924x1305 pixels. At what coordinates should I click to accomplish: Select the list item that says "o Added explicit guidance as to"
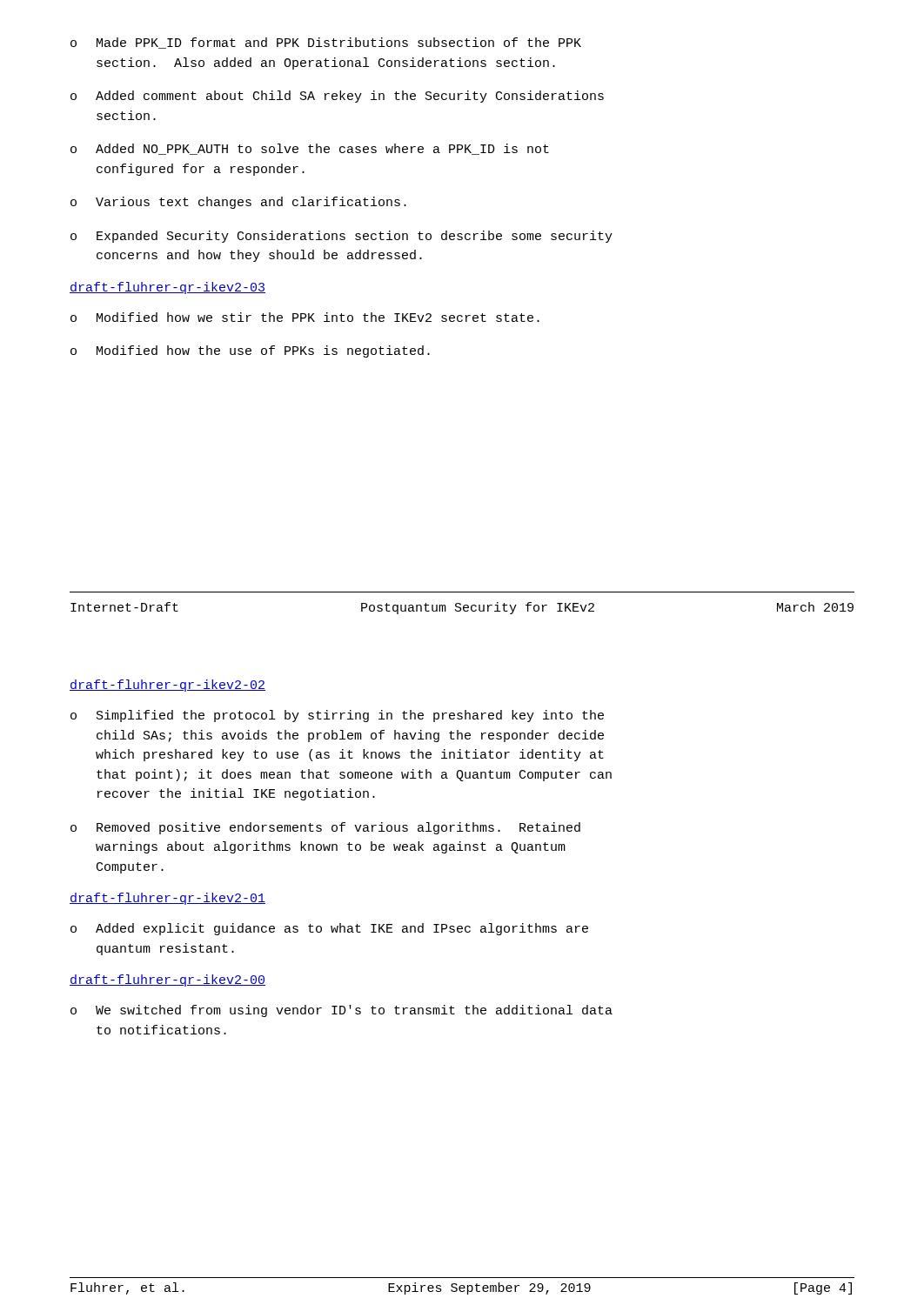pos(462,940)
